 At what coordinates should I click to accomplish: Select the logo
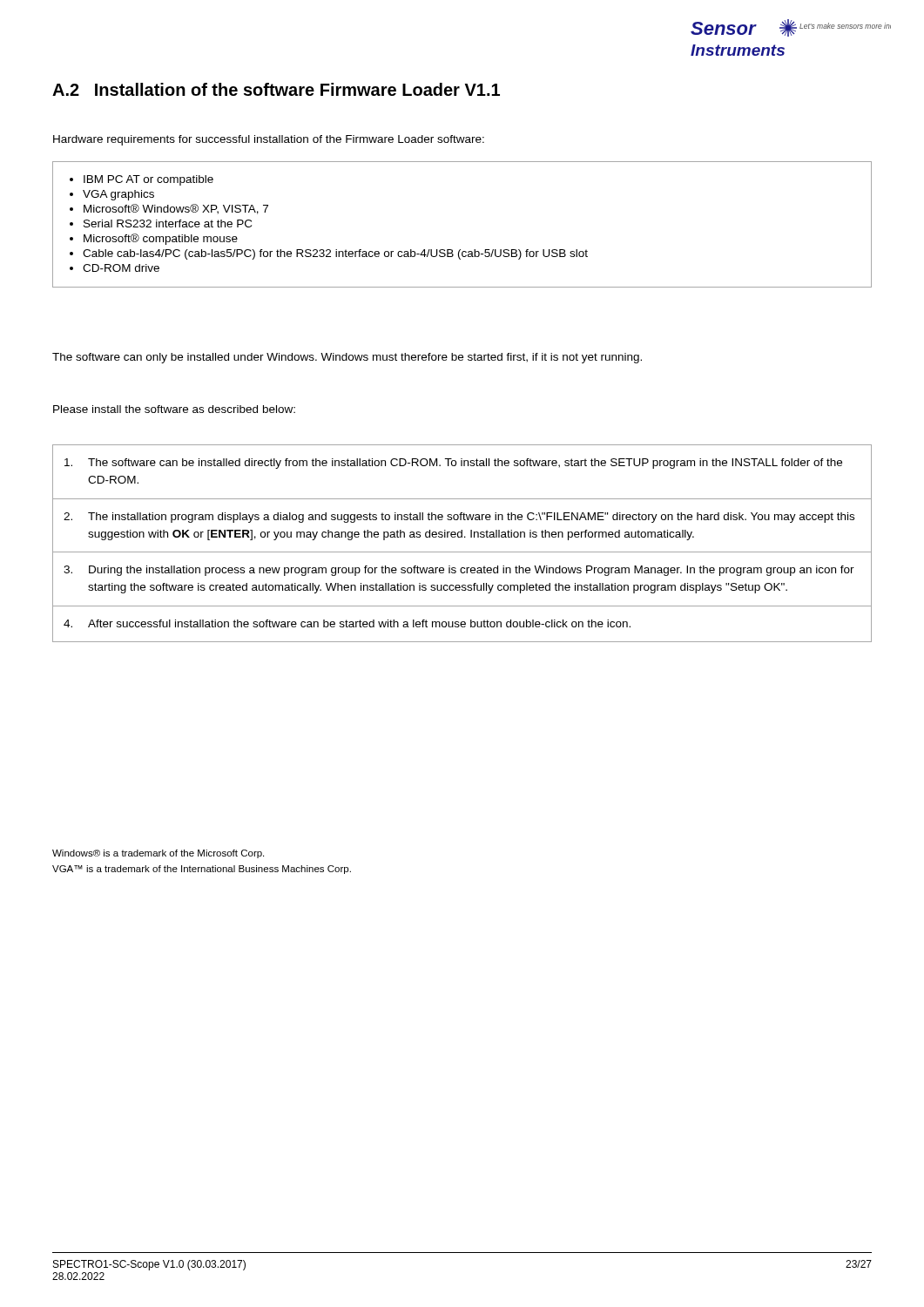(x=791, y=40)
